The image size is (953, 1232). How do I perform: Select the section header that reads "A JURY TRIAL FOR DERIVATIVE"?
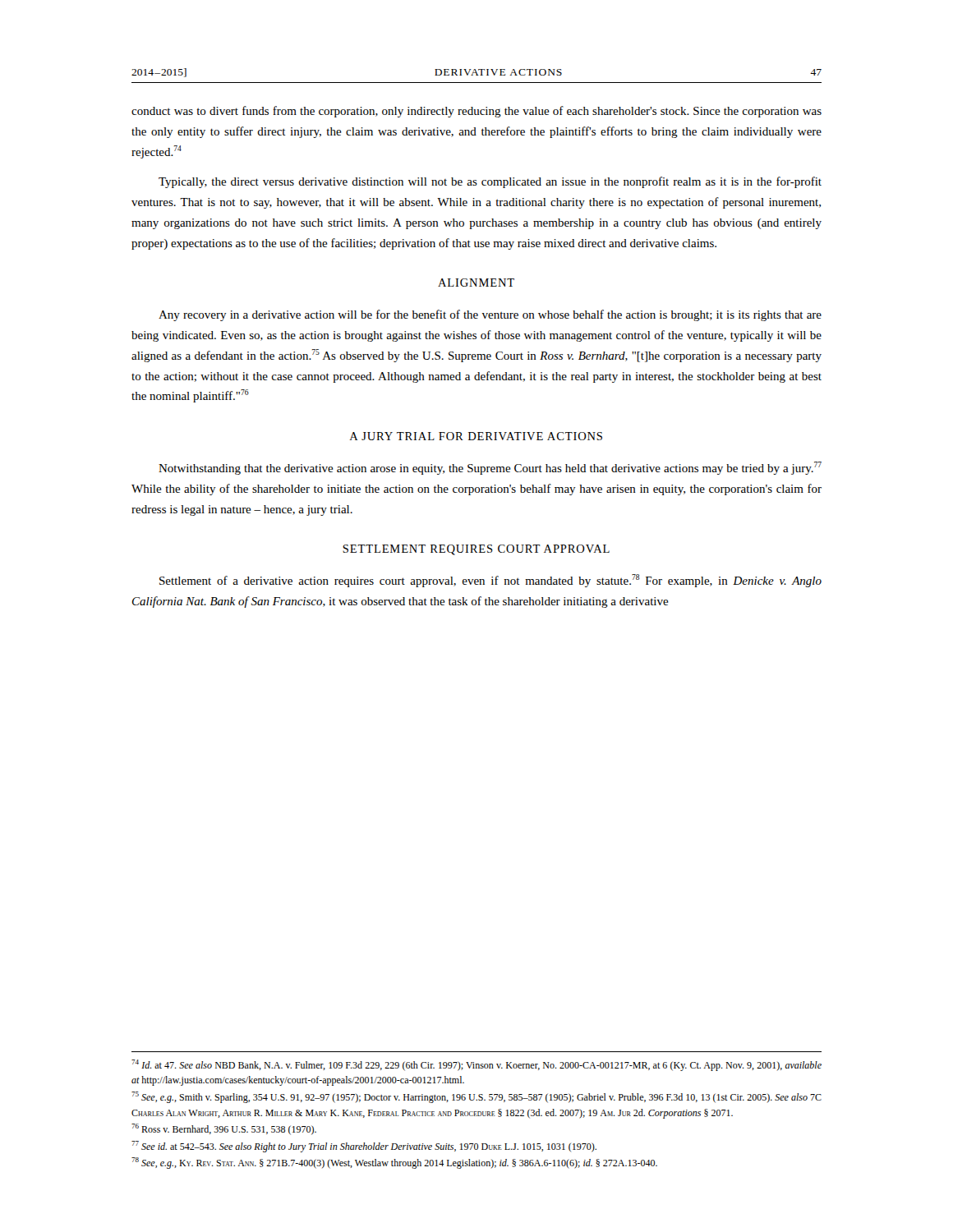click(x=476, y=436)
